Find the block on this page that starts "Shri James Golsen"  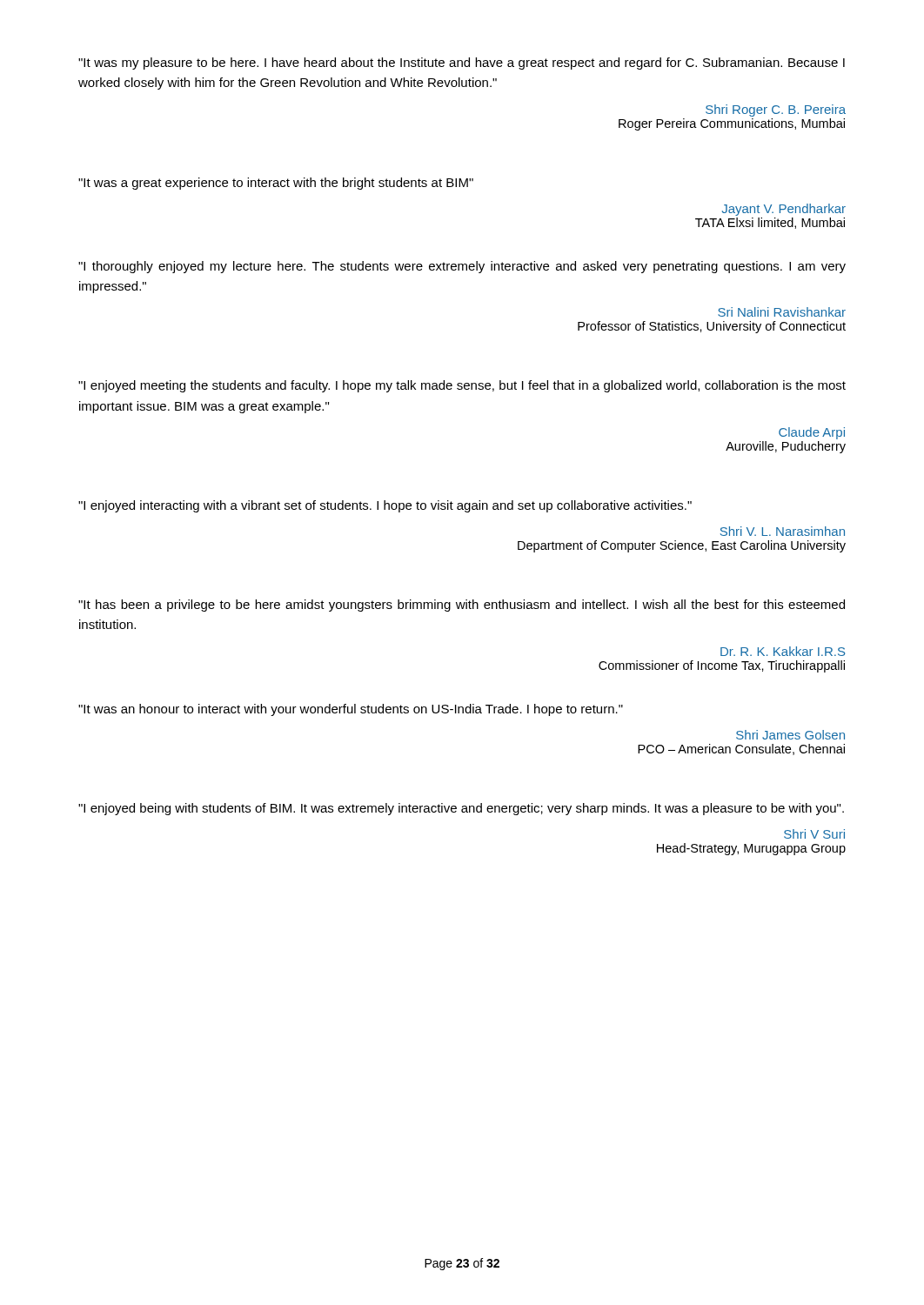pos(790,735)
